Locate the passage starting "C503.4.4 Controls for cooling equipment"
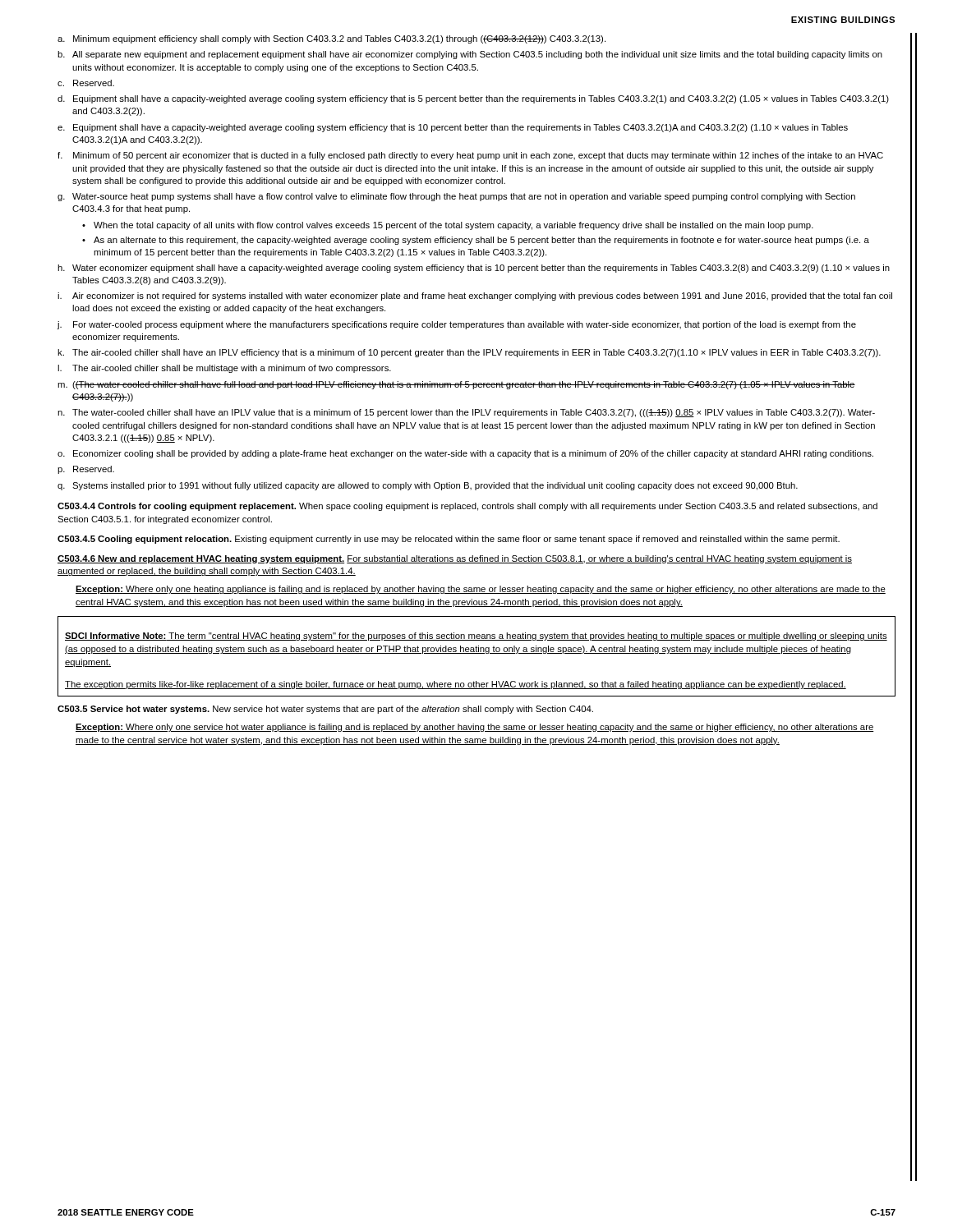The width and height of the screenshot is (953, 1232). coord(476,513)
